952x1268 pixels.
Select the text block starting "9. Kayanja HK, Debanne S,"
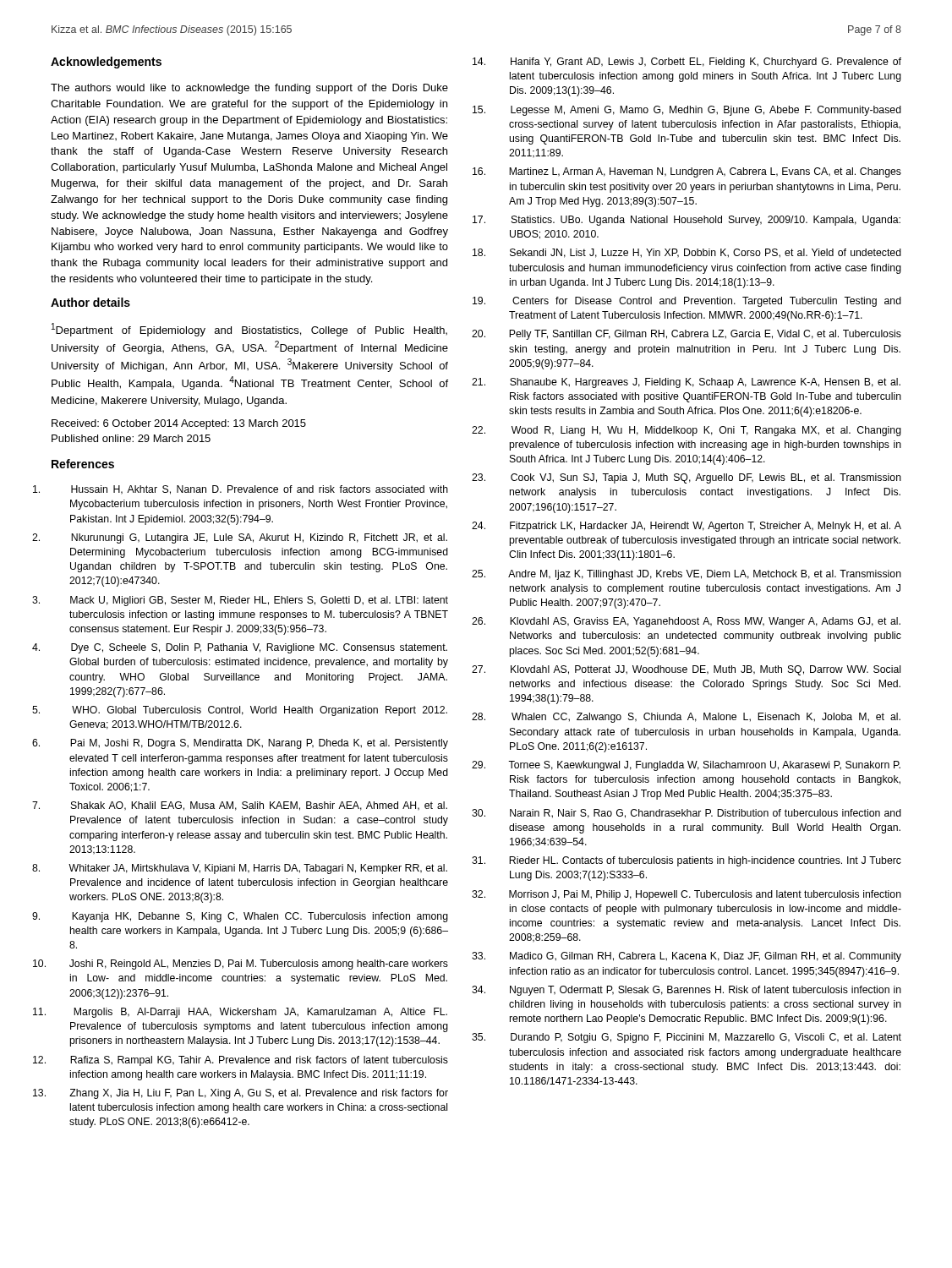(249, 931)
